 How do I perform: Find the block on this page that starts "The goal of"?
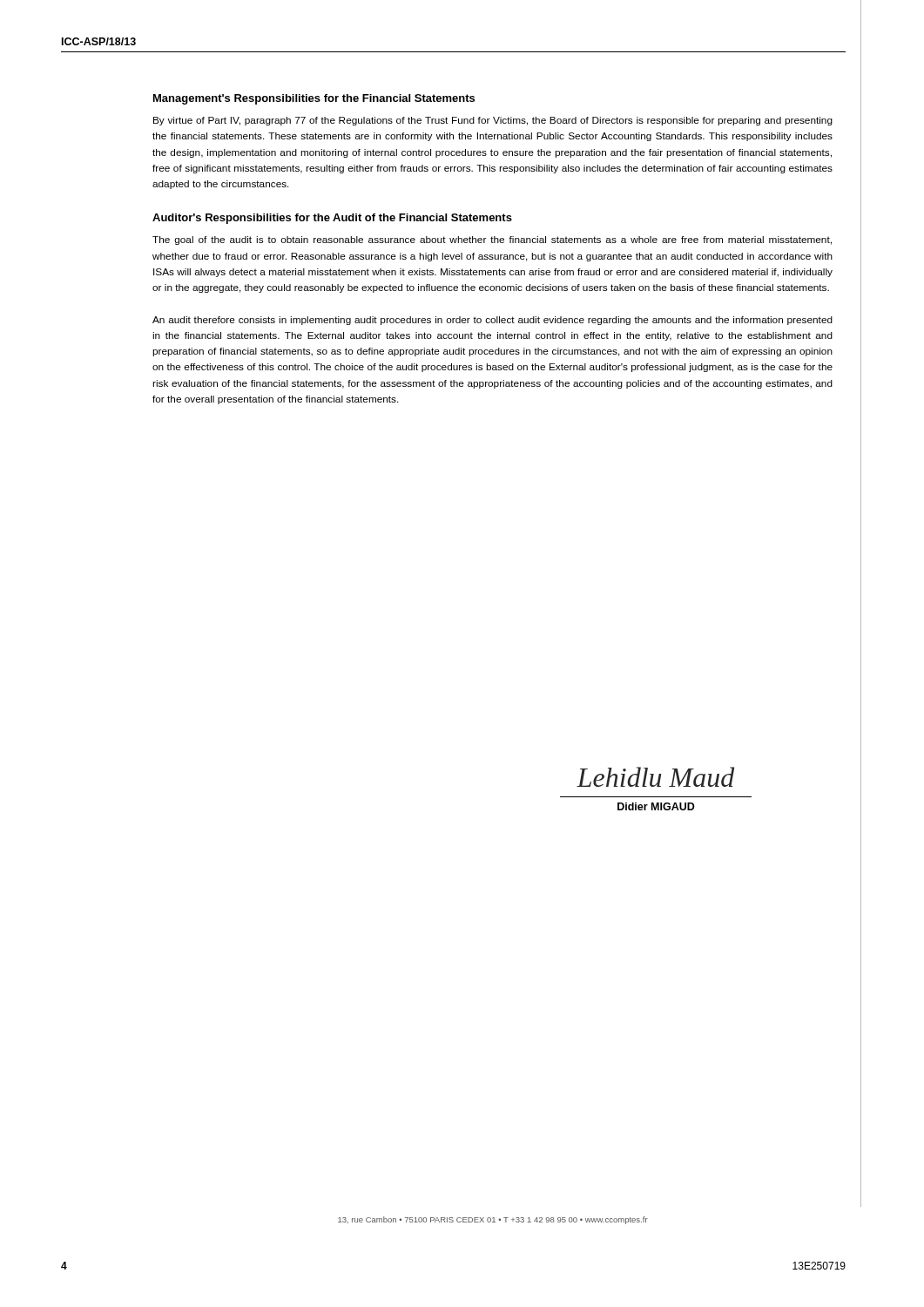492,264
